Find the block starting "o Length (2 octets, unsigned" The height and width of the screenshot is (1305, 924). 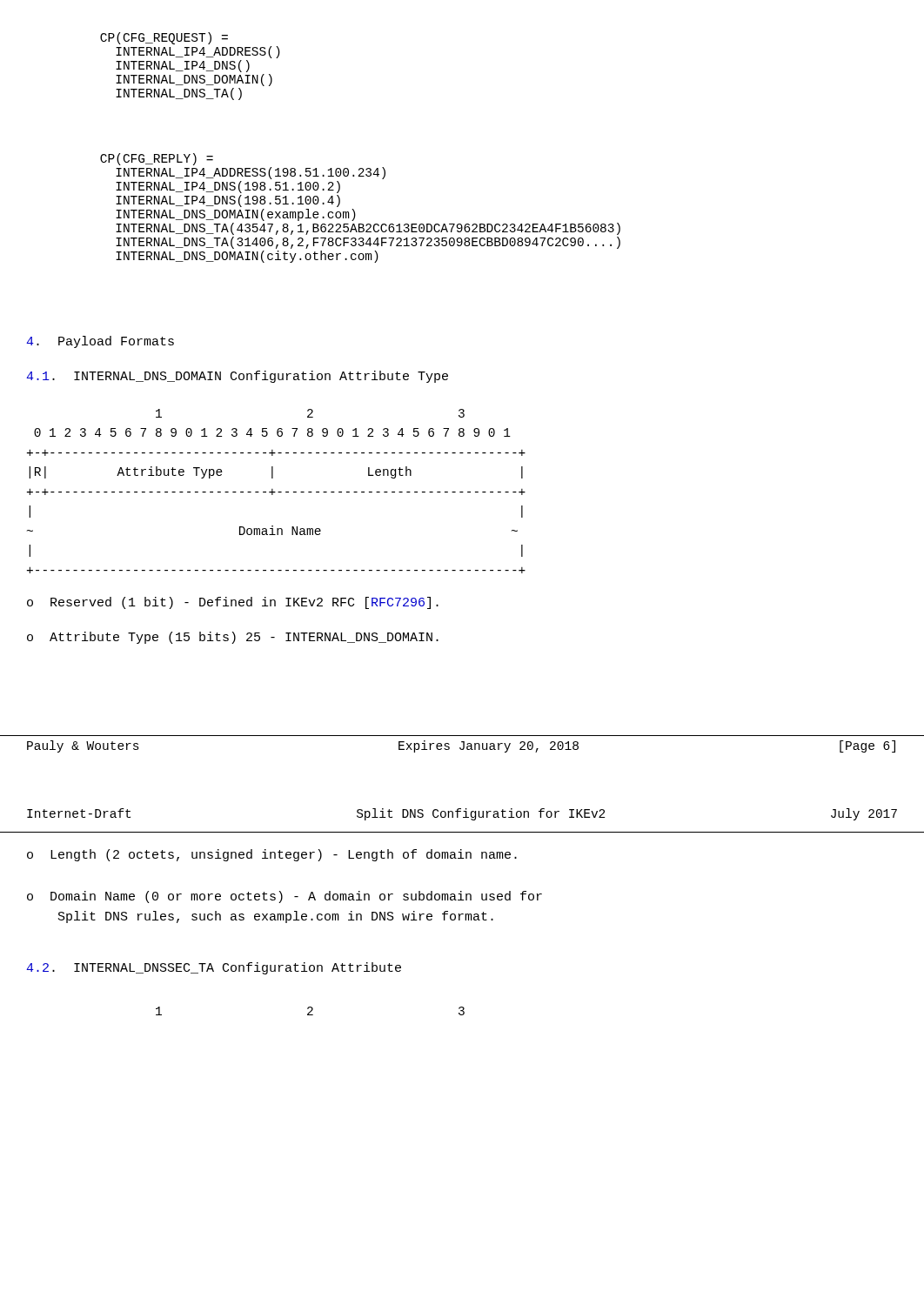click(273, 856)
